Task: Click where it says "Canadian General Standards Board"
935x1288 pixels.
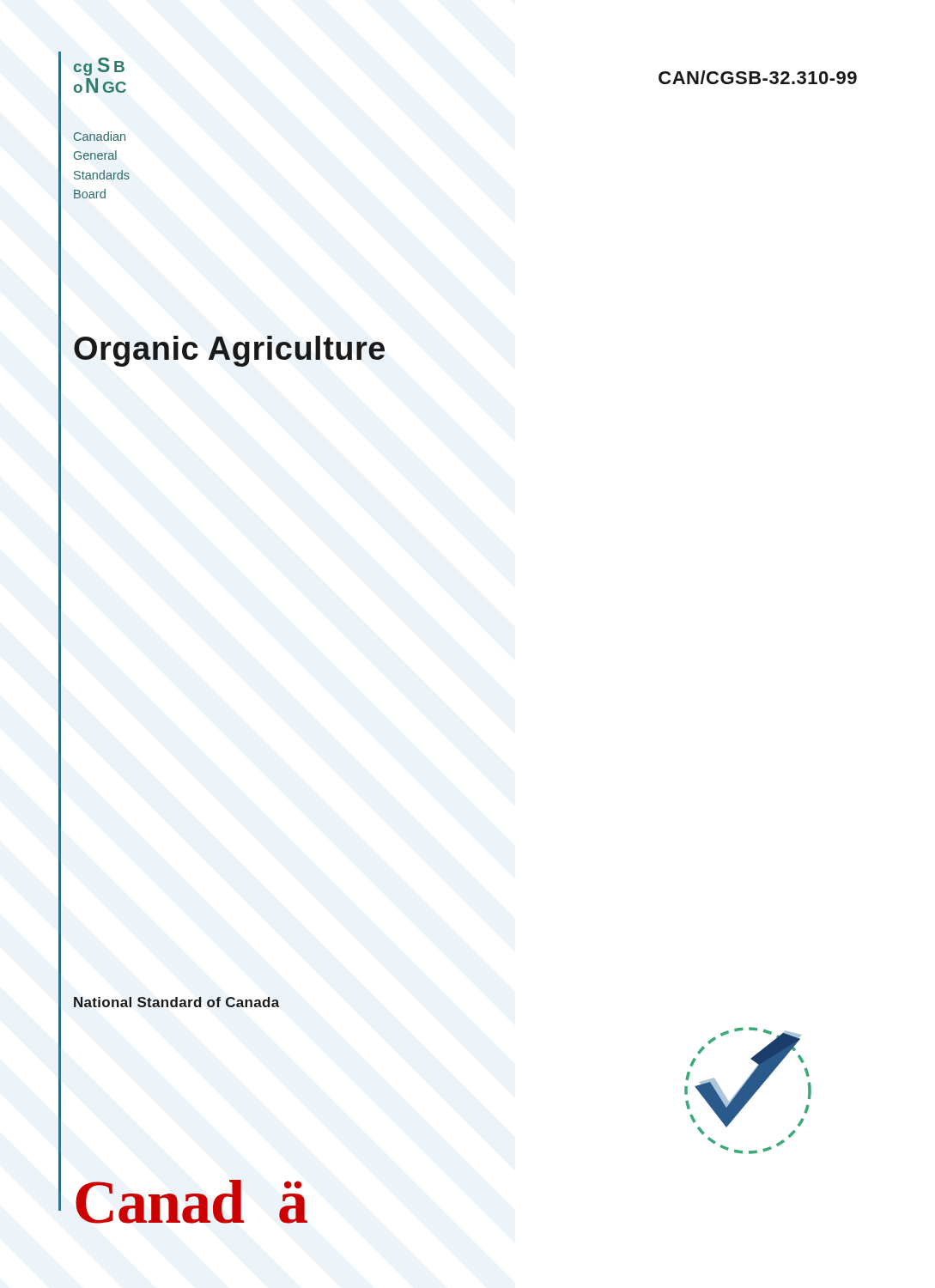Action: tap(101, 166)
